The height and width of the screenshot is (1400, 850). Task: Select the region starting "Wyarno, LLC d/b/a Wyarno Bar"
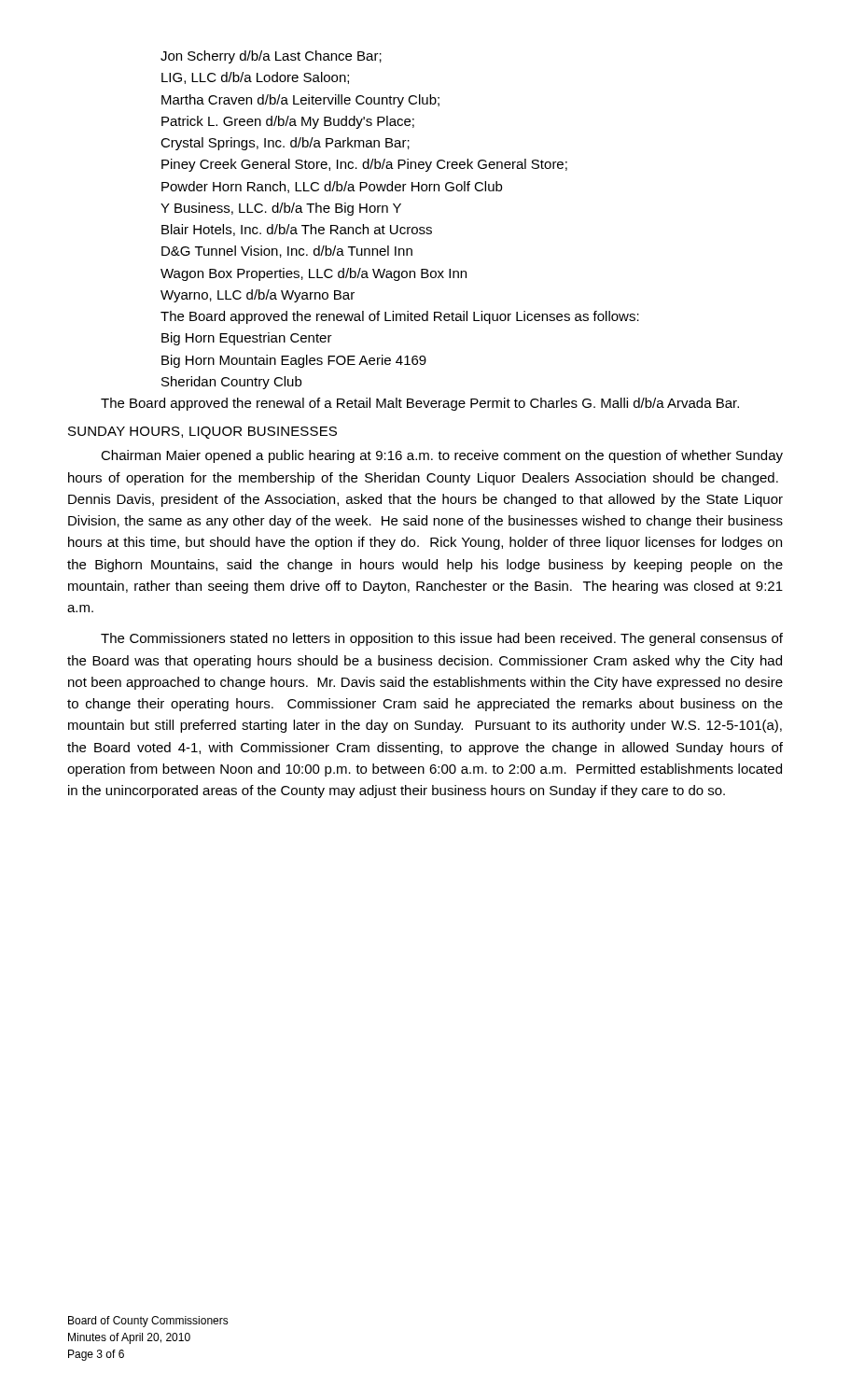coord(258,296)
